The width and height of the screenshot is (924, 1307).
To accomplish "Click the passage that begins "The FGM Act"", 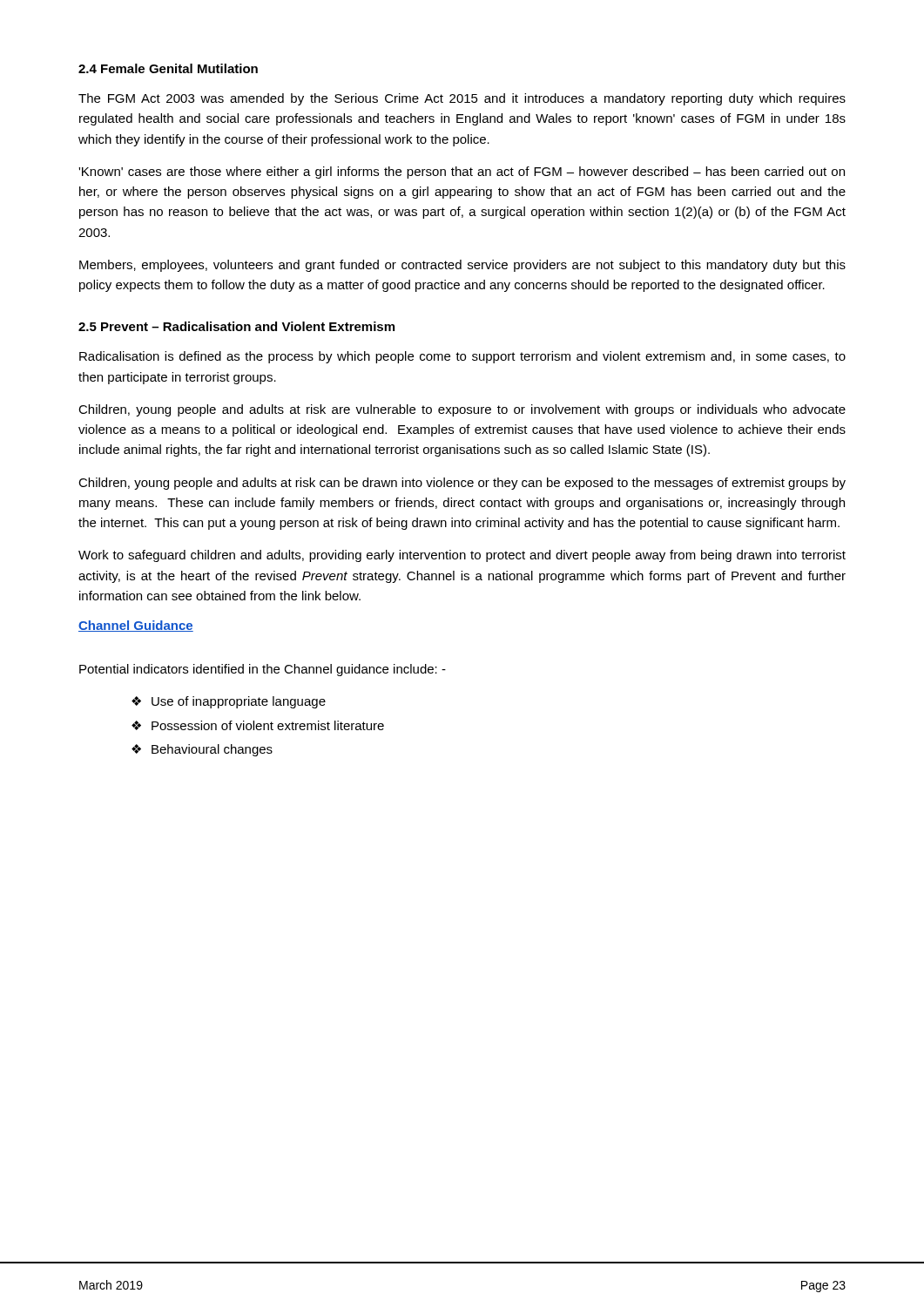I will (462, 118).
